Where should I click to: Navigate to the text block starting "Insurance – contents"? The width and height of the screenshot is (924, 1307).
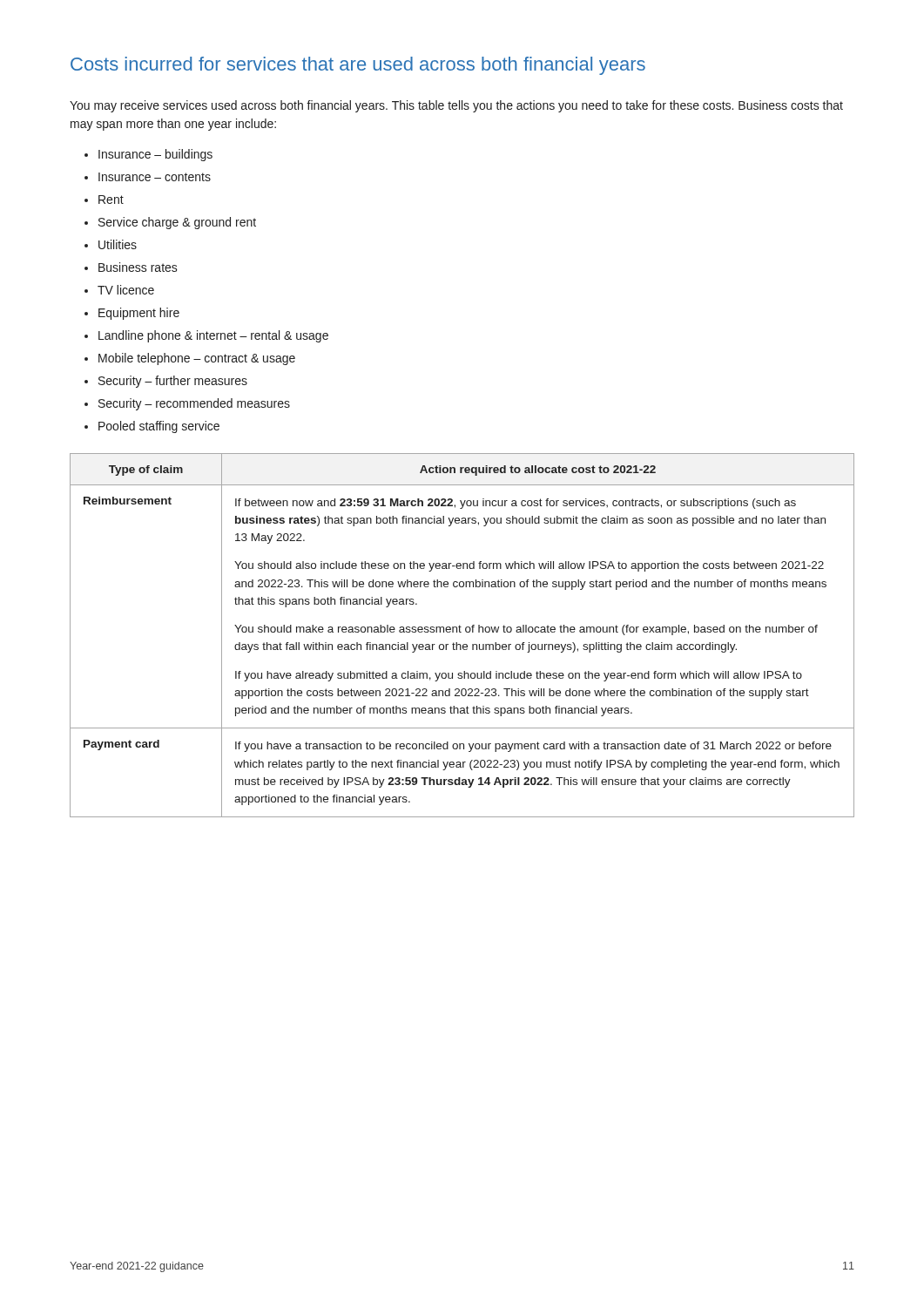click(154, 177)
